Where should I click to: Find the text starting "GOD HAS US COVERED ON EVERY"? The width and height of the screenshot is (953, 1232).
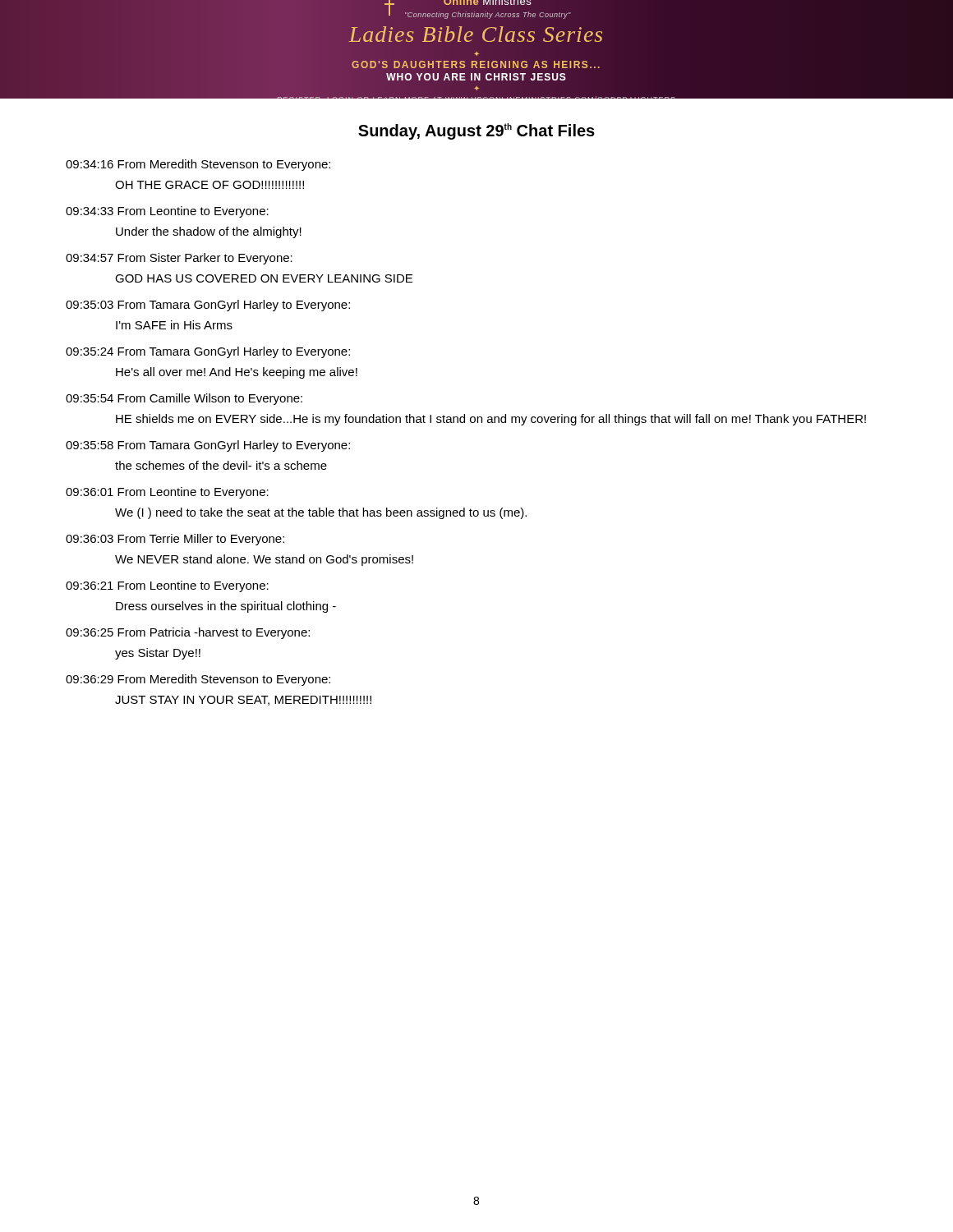(264, 278)
